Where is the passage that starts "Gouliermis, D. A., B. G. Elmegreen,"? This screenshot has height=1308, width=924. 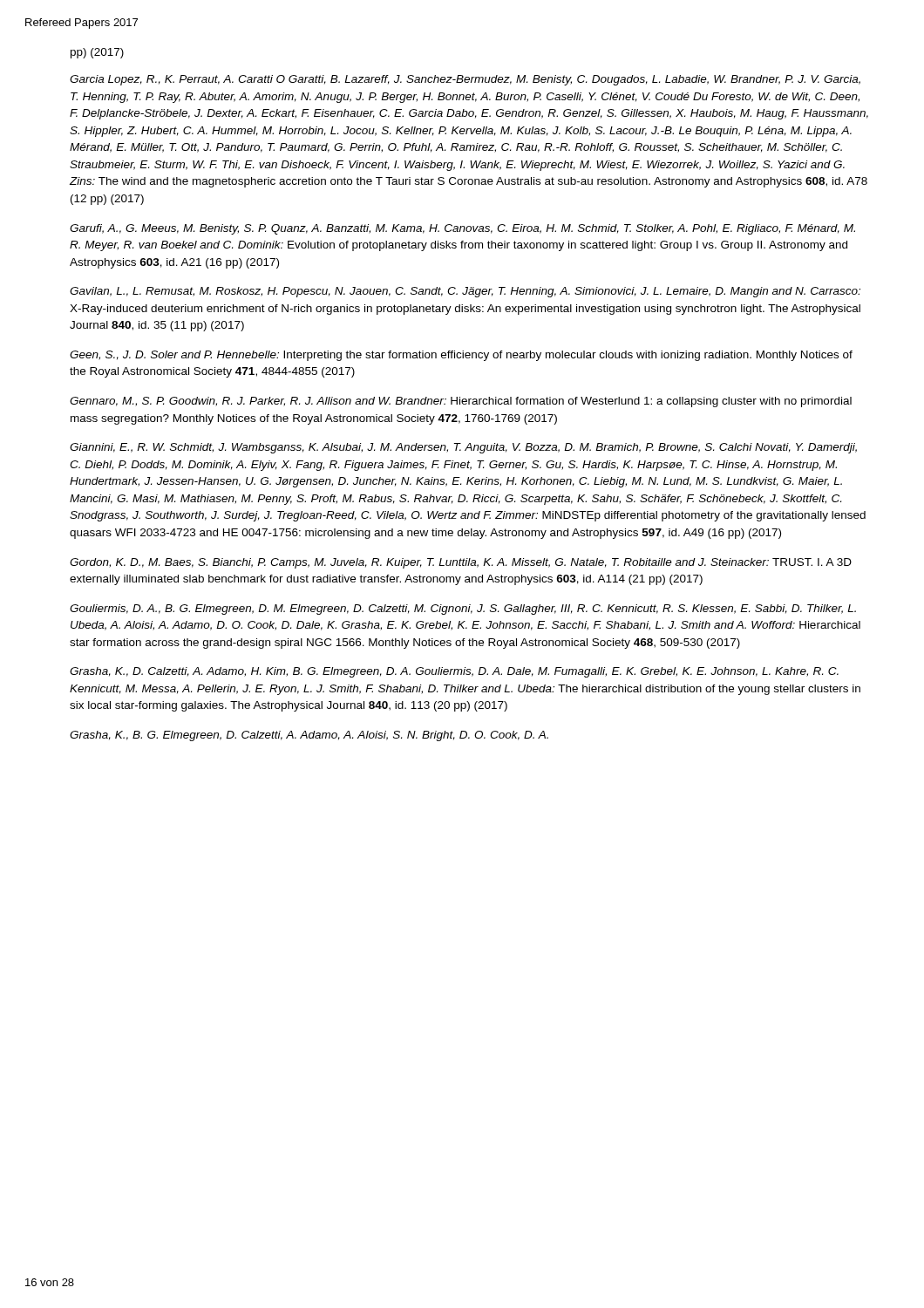pos(465,625)
